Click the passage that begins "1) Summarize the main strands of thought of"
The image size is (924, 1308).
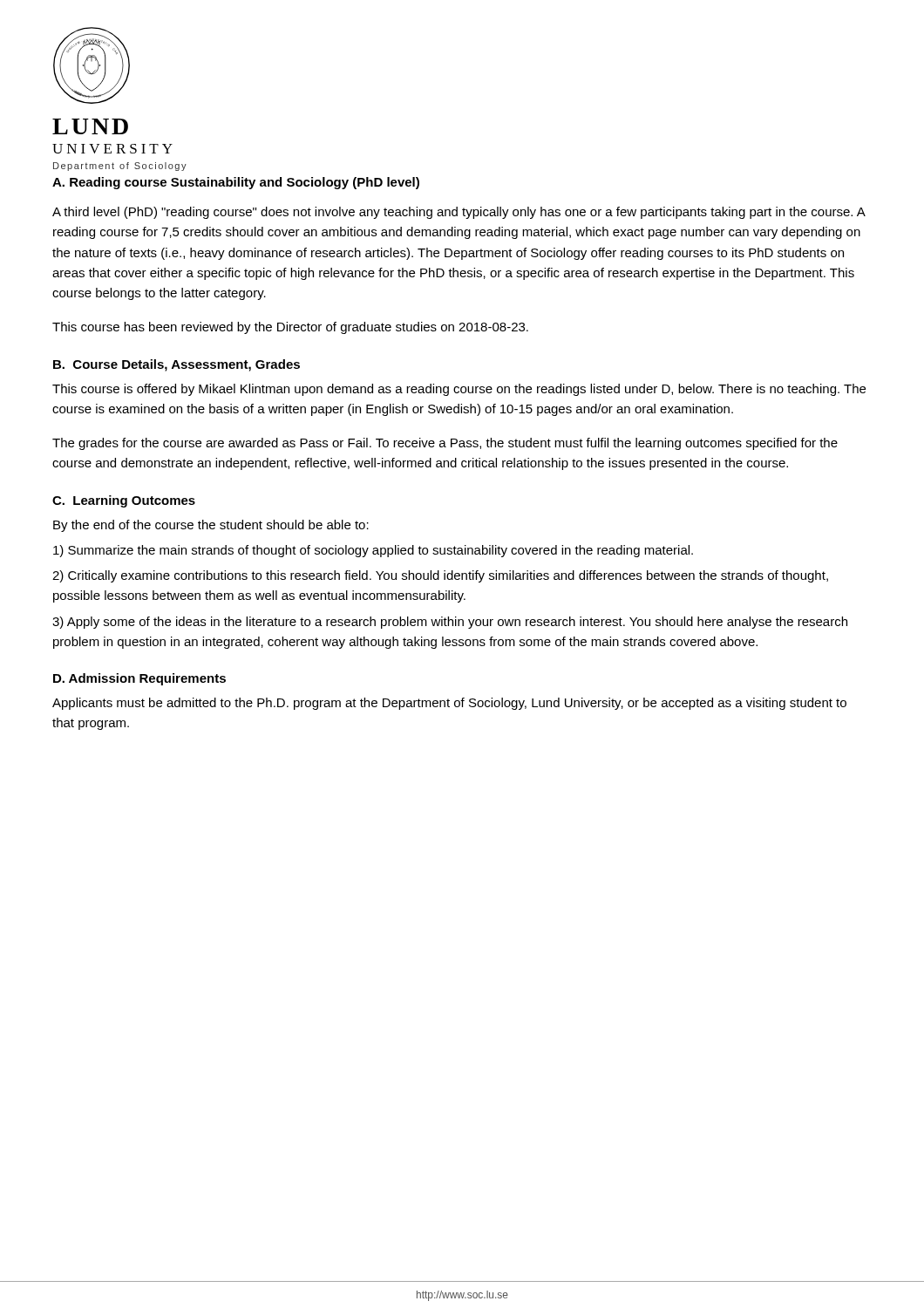(x=373, y=550)
